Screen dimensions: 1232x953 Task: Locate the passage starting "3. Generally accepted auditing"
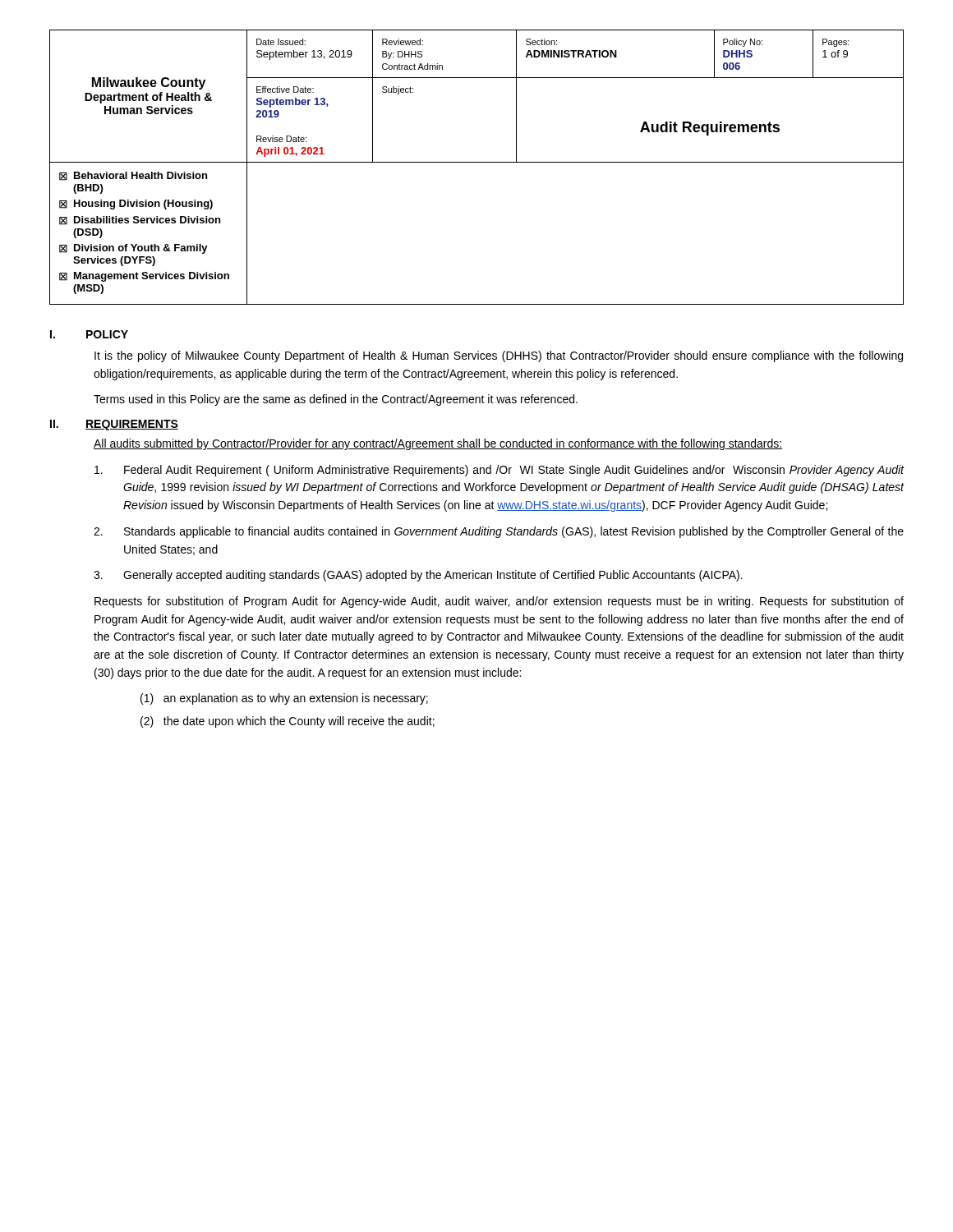[499, 576]
